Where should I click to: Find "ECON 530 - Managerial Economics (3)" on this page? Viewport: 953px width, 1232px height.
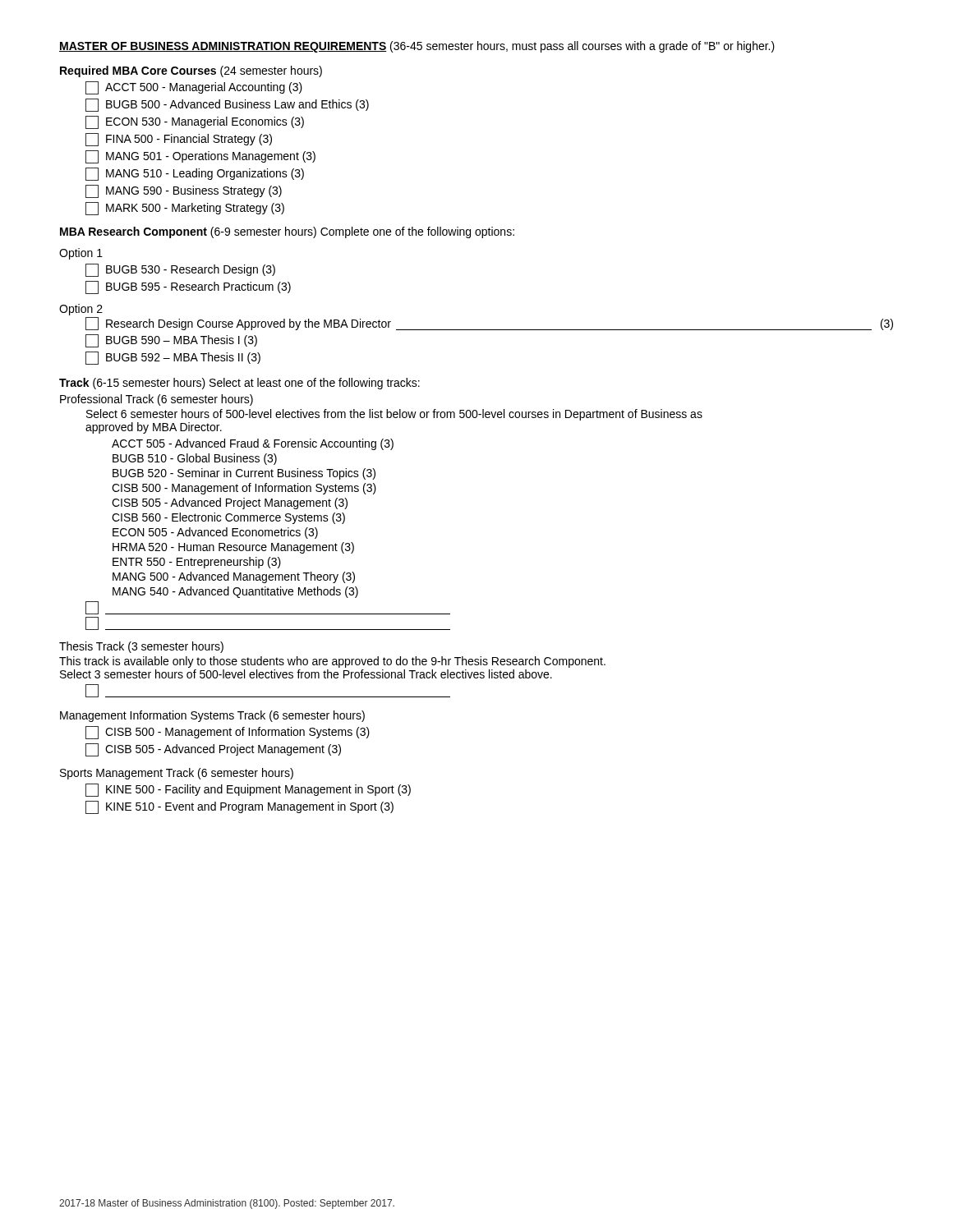(195, 122)
